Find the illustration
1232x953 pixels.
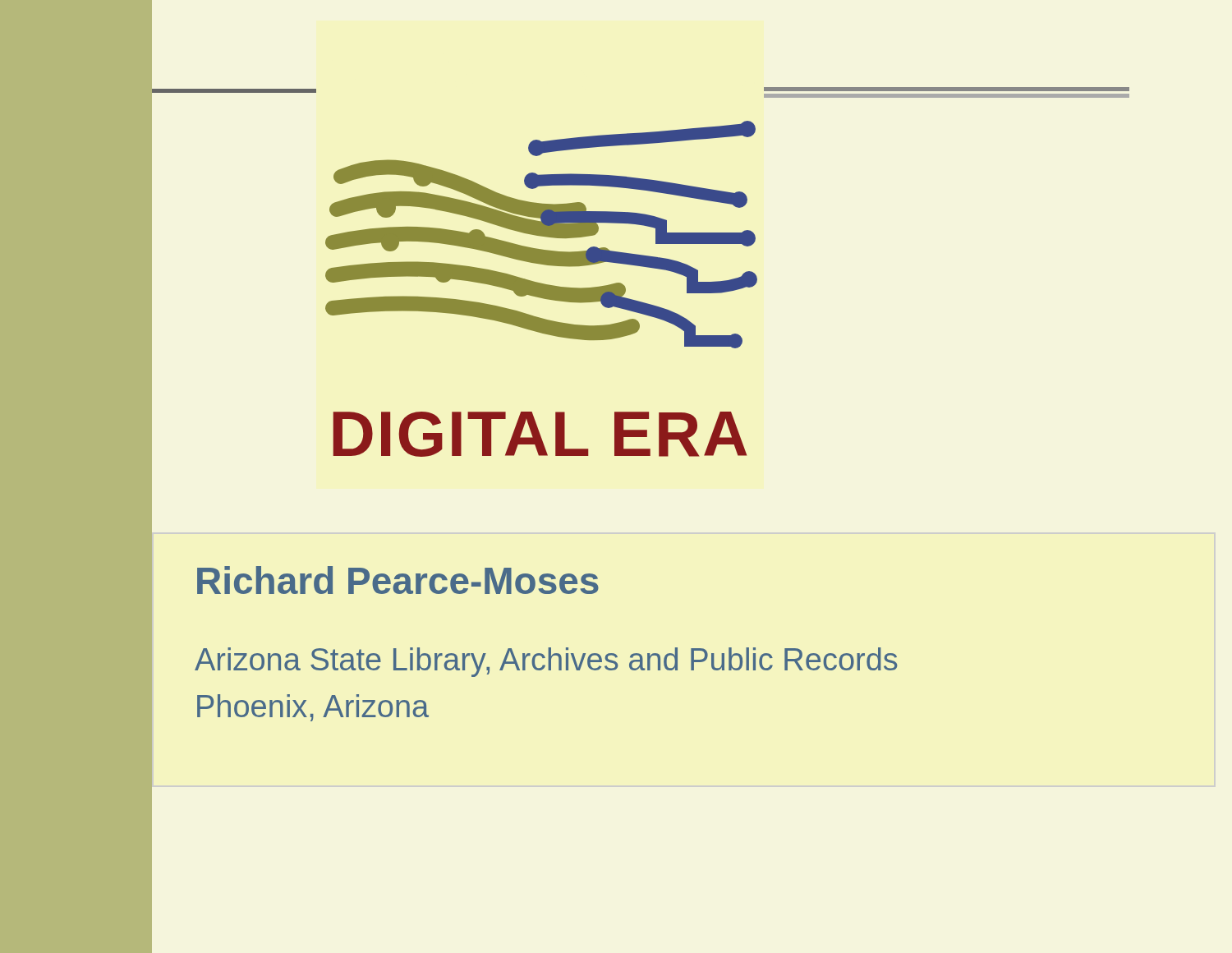pos(540,255)
